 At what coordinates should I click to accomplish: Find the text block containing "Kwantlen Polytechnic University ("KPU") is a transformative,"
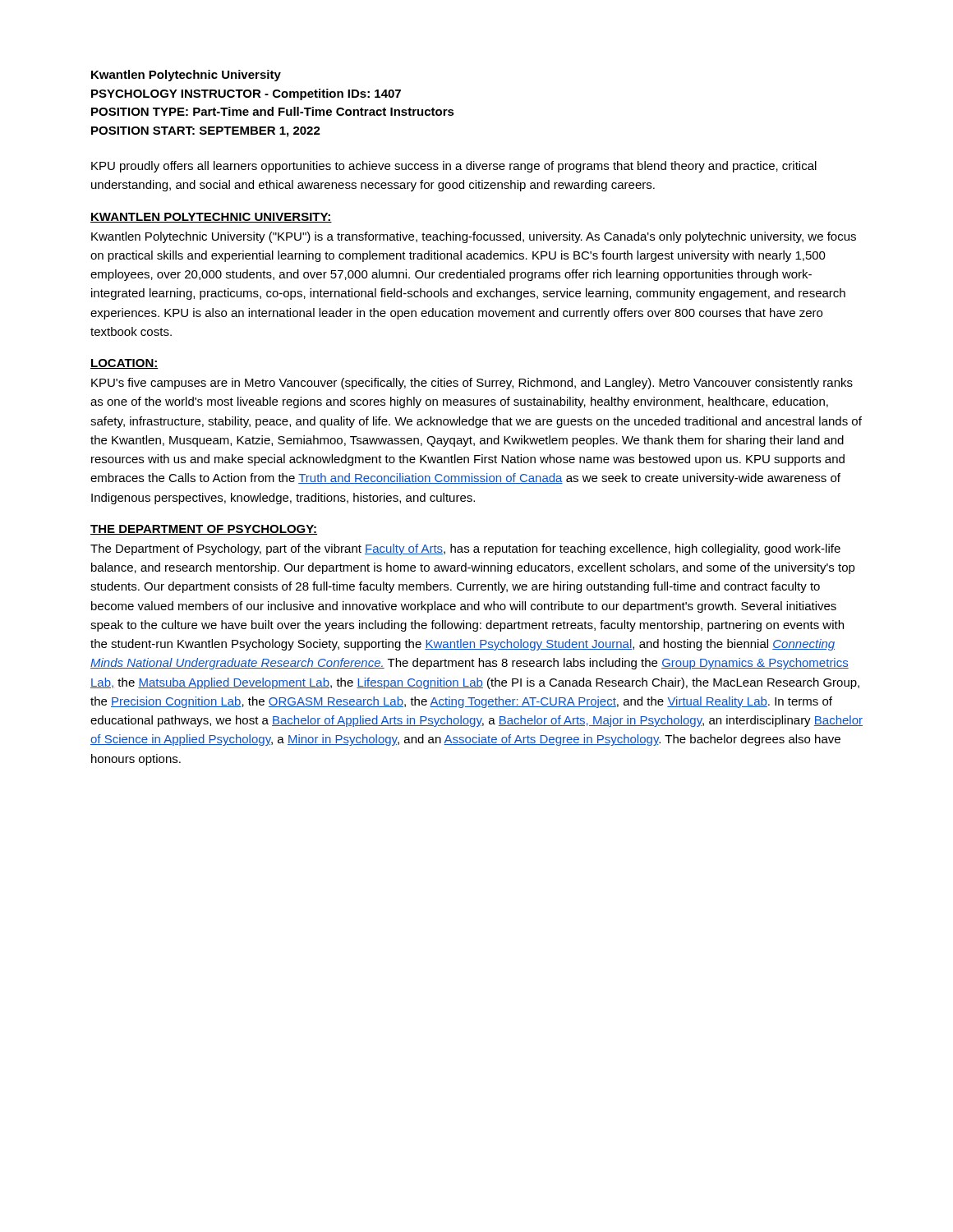pyautogui.click(x=476, y=284)
